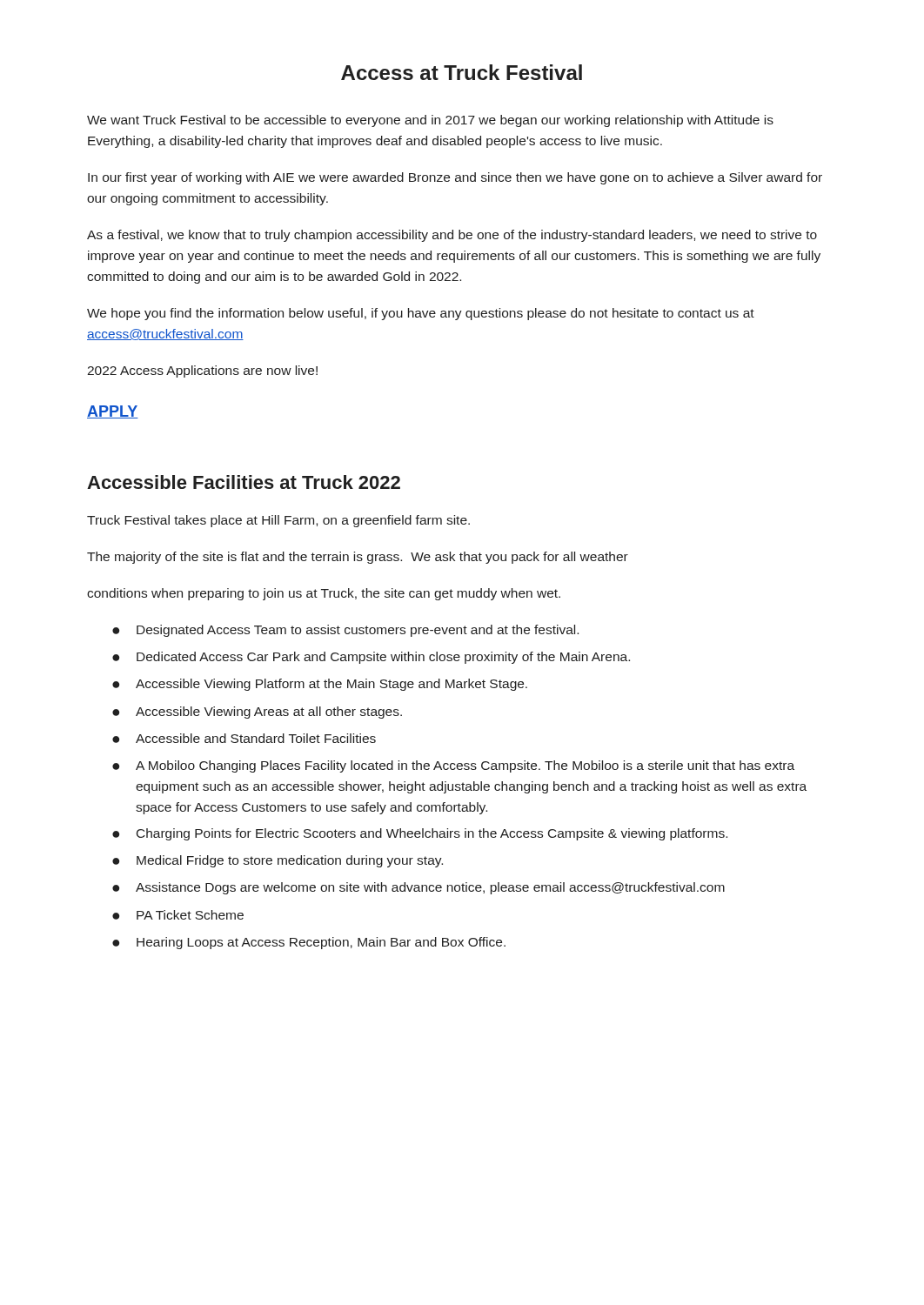
Task: Locate the passage starting "As a festival, we know that to truly"
Action: 454,255
